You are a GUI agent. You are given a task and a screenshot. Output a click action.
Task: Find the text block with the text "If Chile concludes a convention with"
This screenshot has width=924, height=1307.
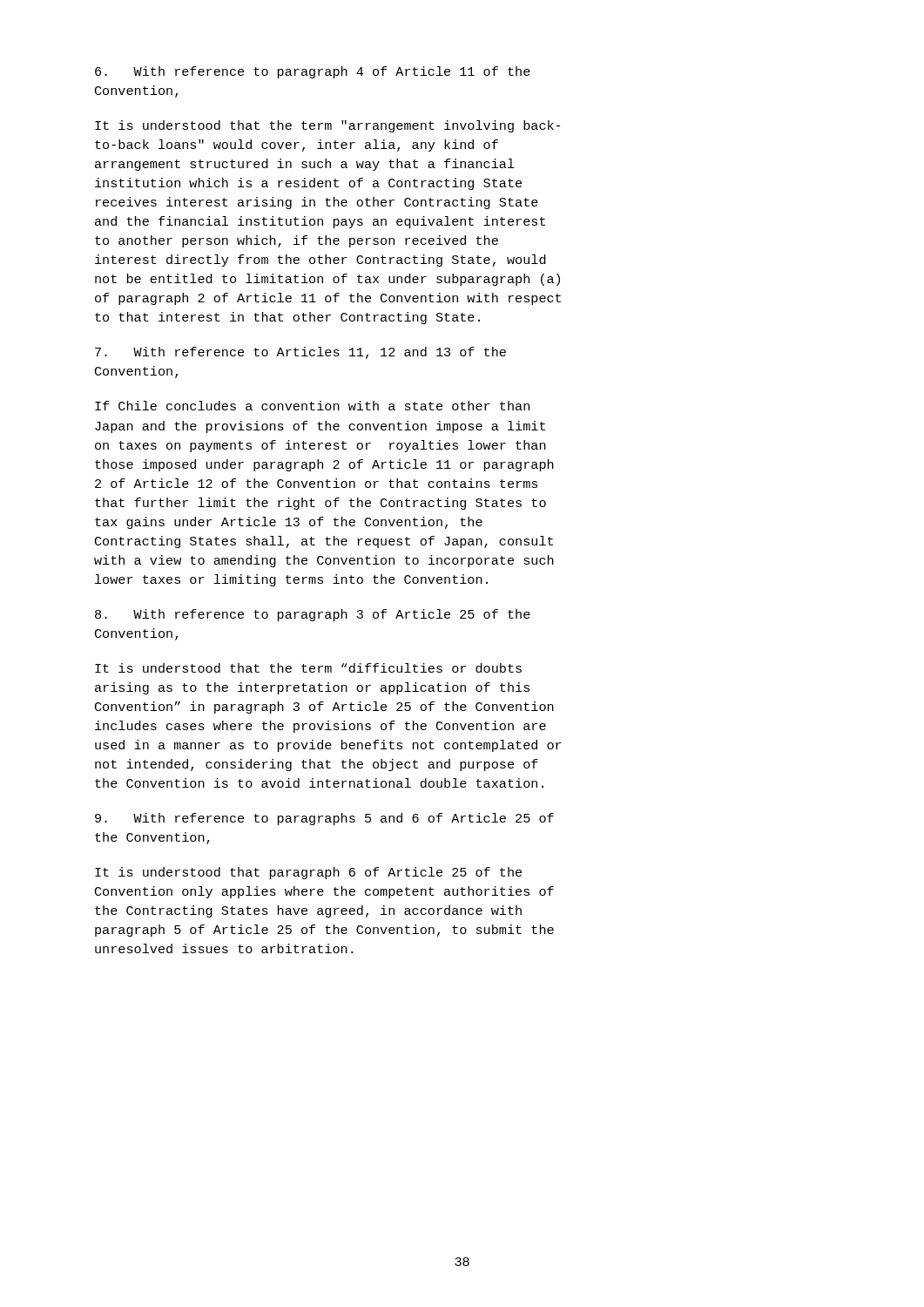324,494
